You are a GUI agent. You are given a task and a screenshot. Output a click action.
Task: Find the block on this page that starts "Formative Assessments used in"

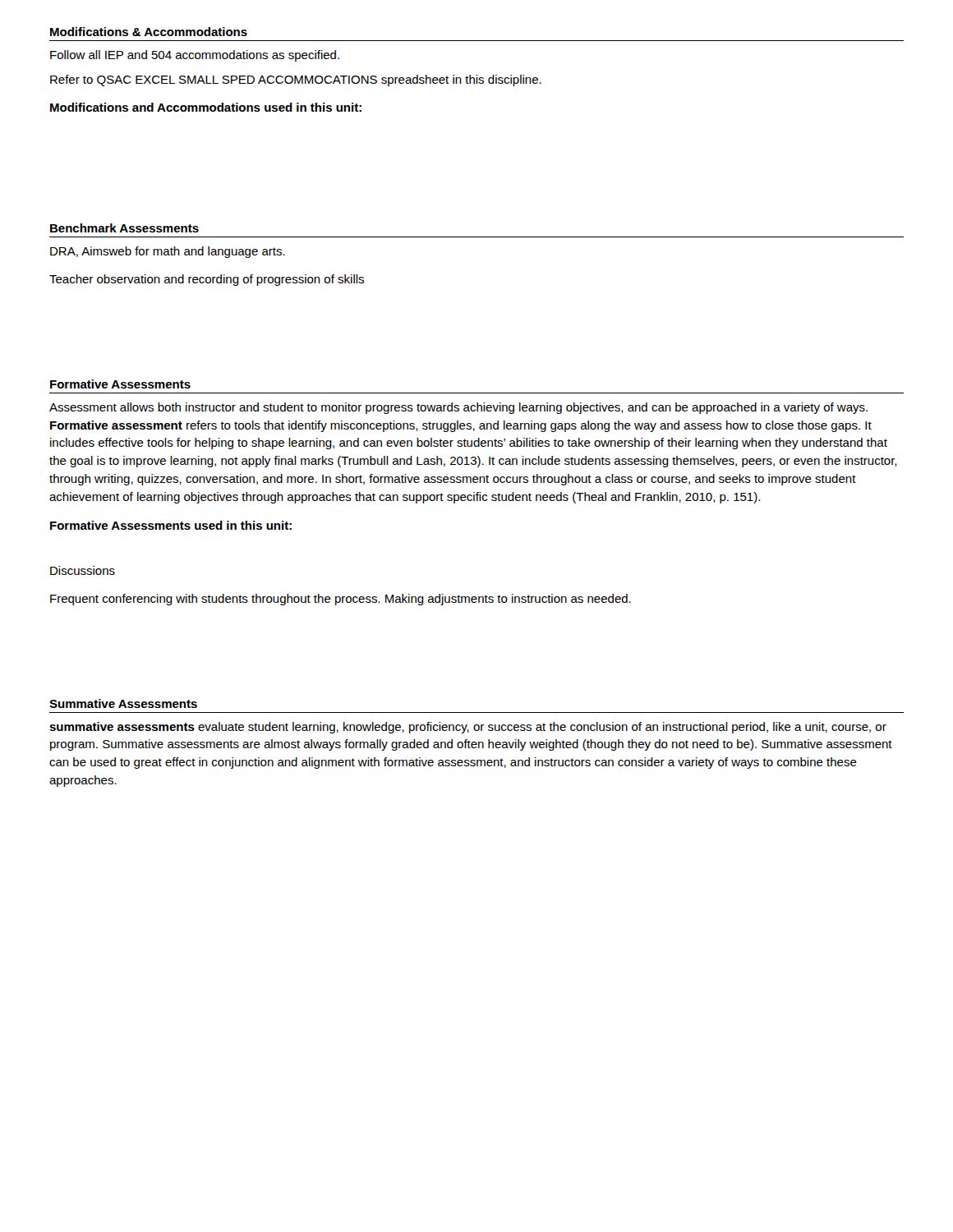tap(171, 525)
